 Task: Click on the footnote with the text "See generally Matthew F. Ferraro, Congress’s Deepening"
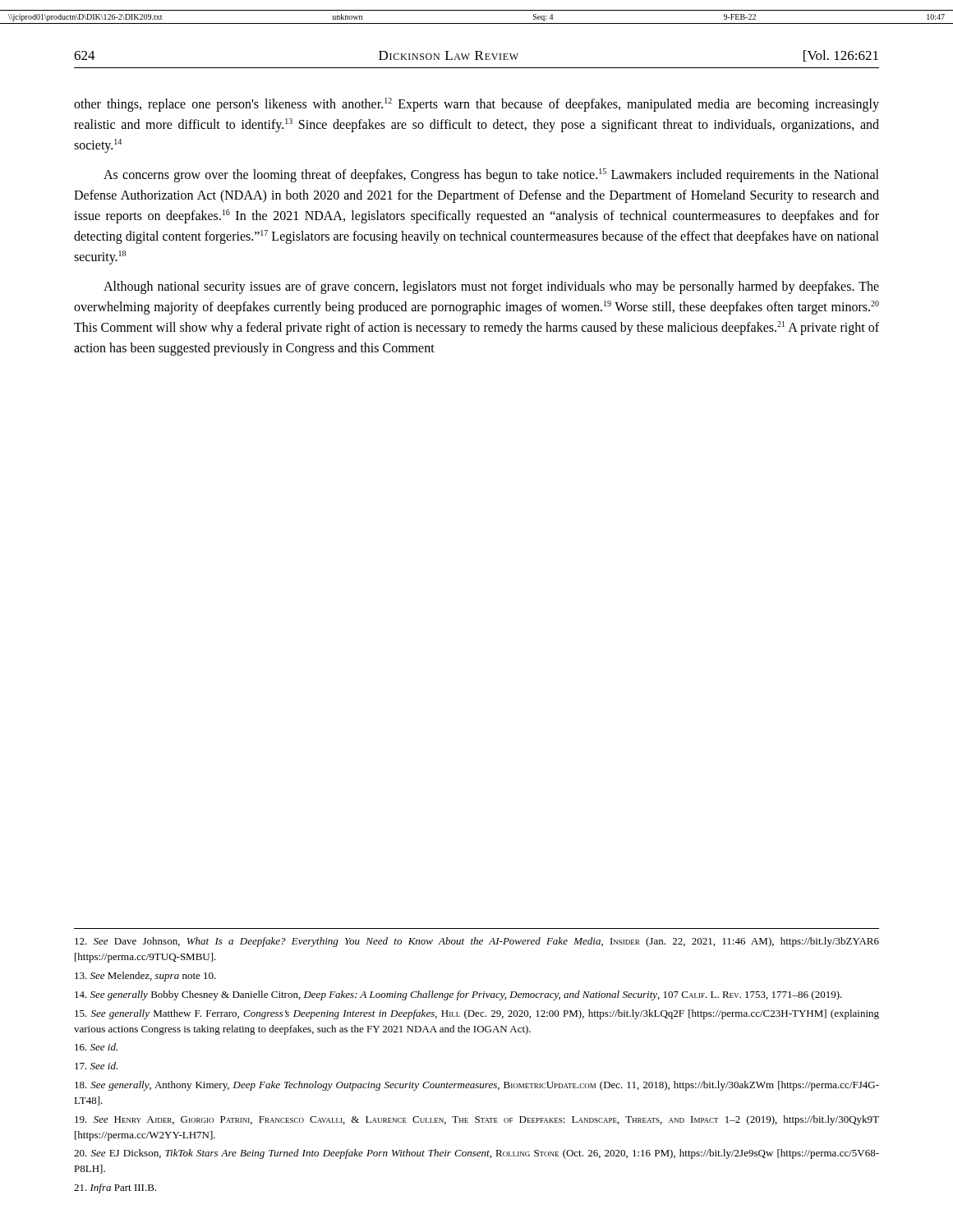point(476,1021)
